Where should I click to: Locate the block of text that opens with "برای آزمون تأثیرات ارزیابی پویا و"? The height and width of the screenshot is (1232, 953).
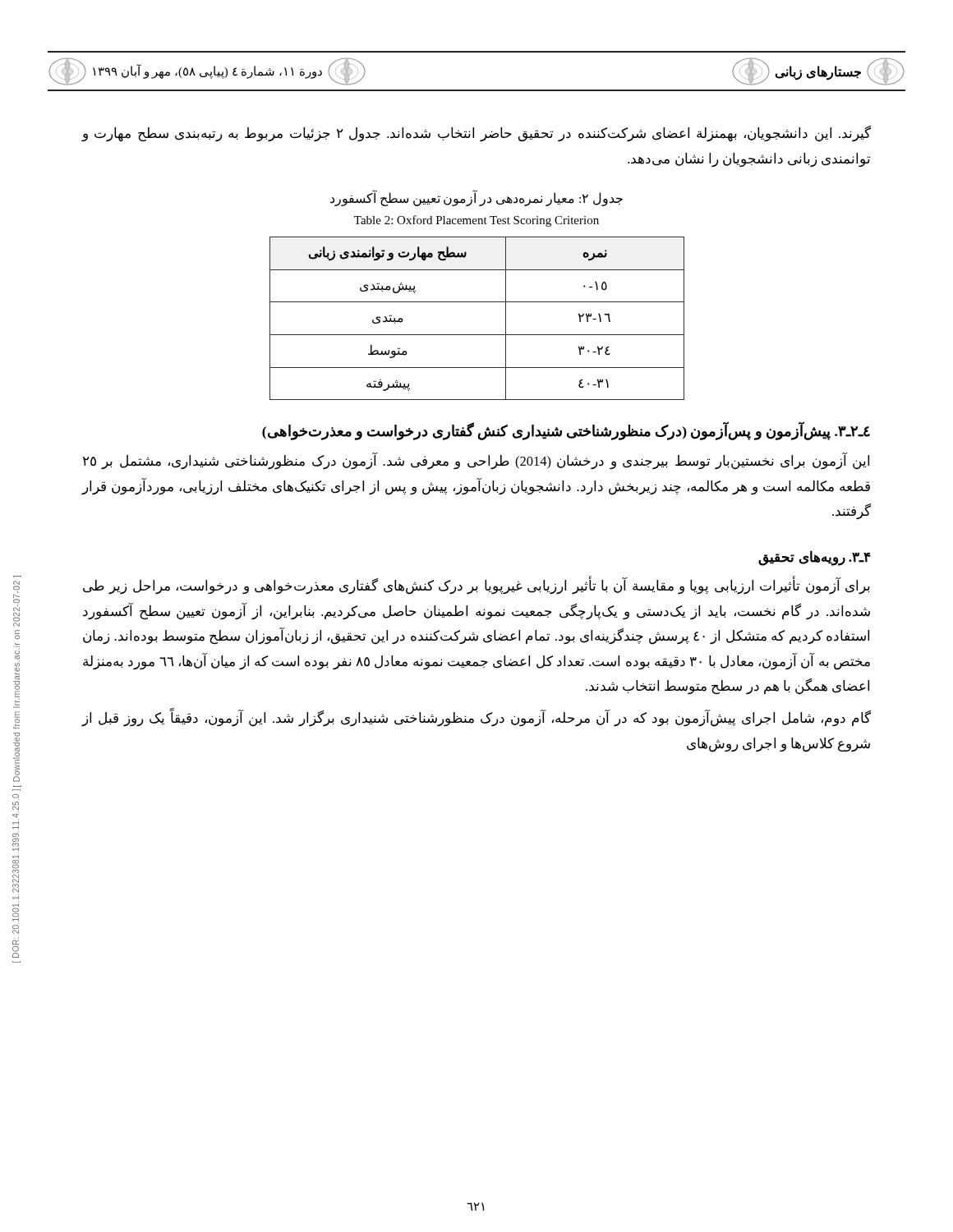click(476, 637)
